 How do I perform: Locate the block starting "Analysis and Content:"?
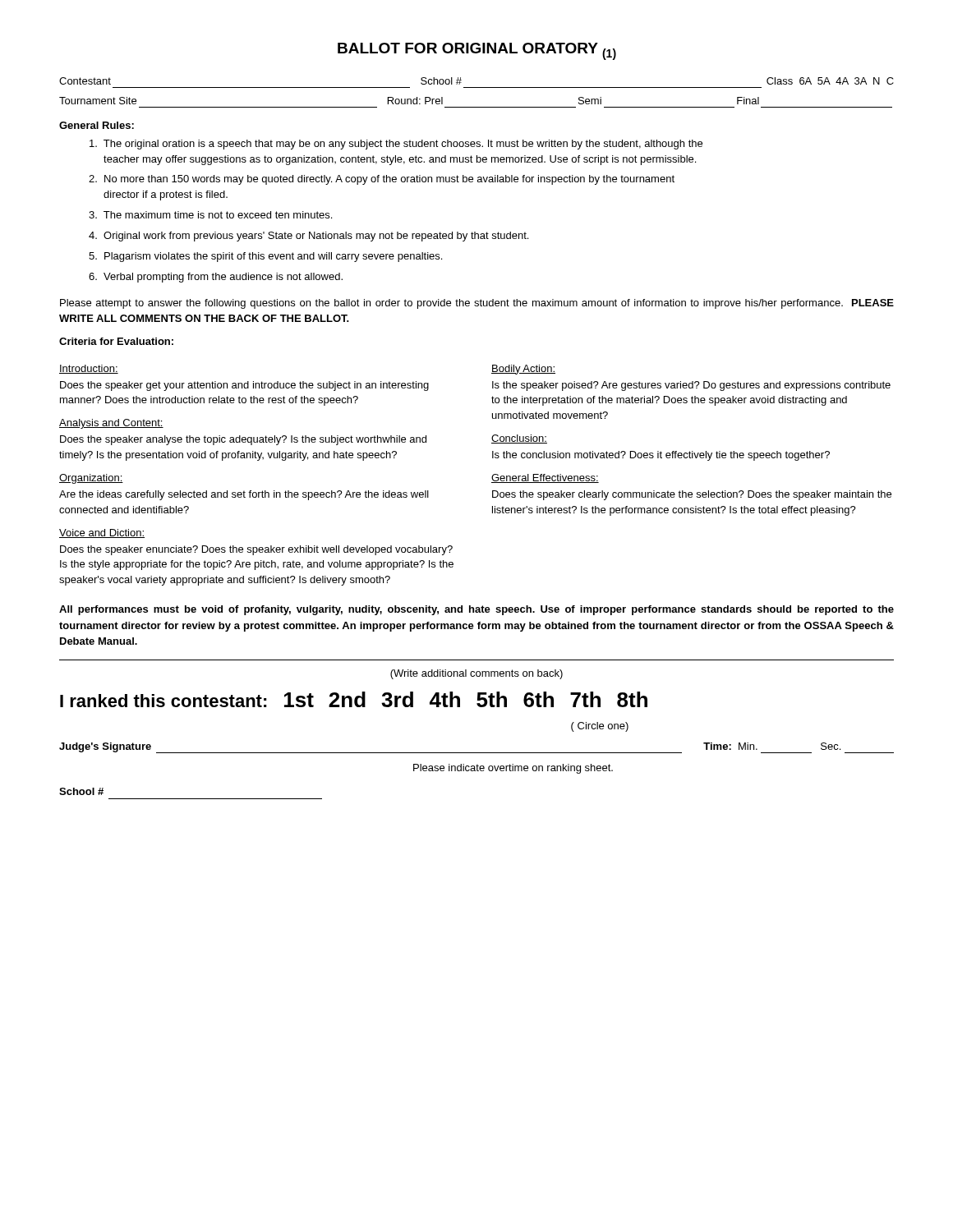(111, 423)
